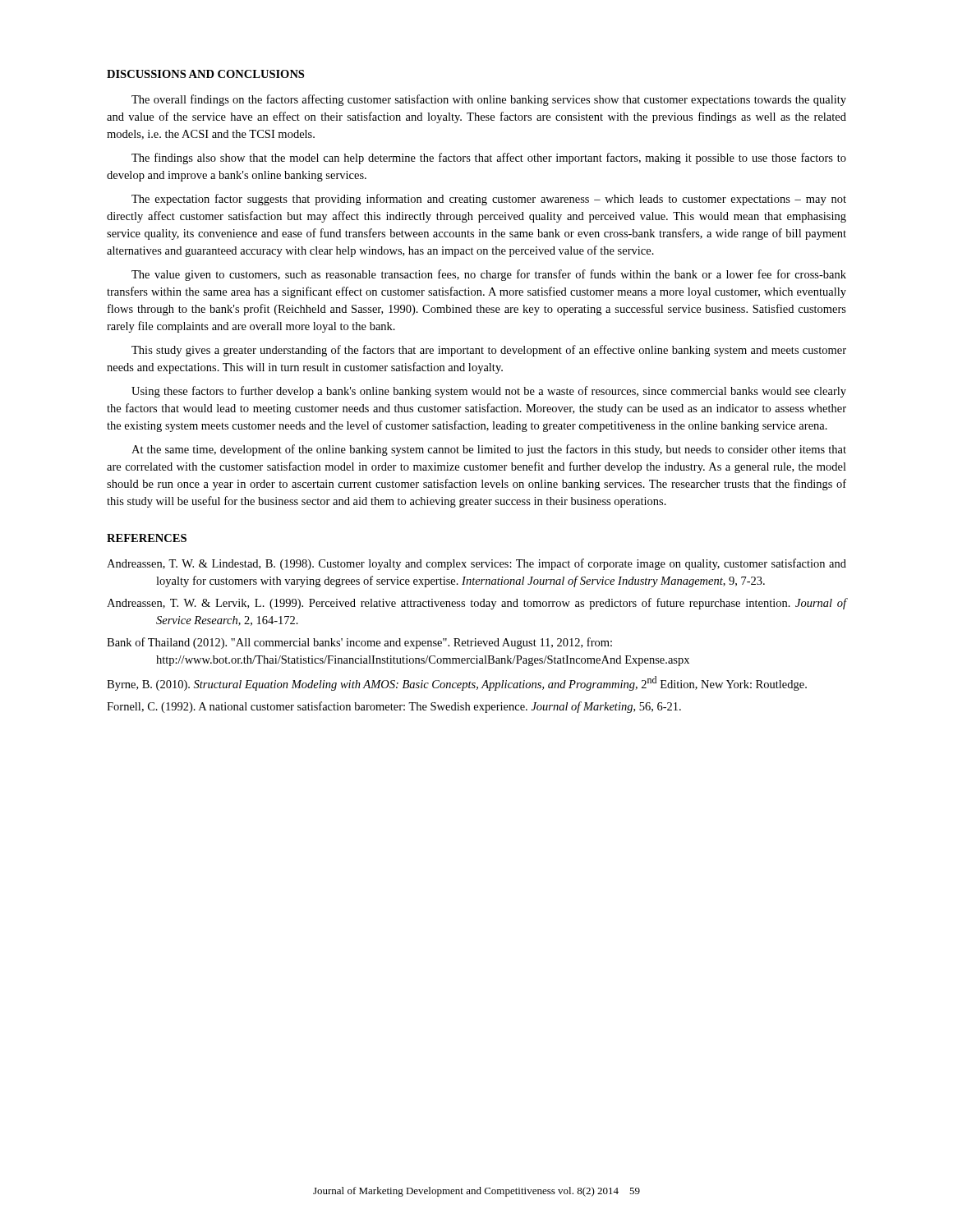953x1232 pixels.
Task: Find the block on this page that starts "Using these factors to further develop a bank's"
Action: tap(476, 408)
